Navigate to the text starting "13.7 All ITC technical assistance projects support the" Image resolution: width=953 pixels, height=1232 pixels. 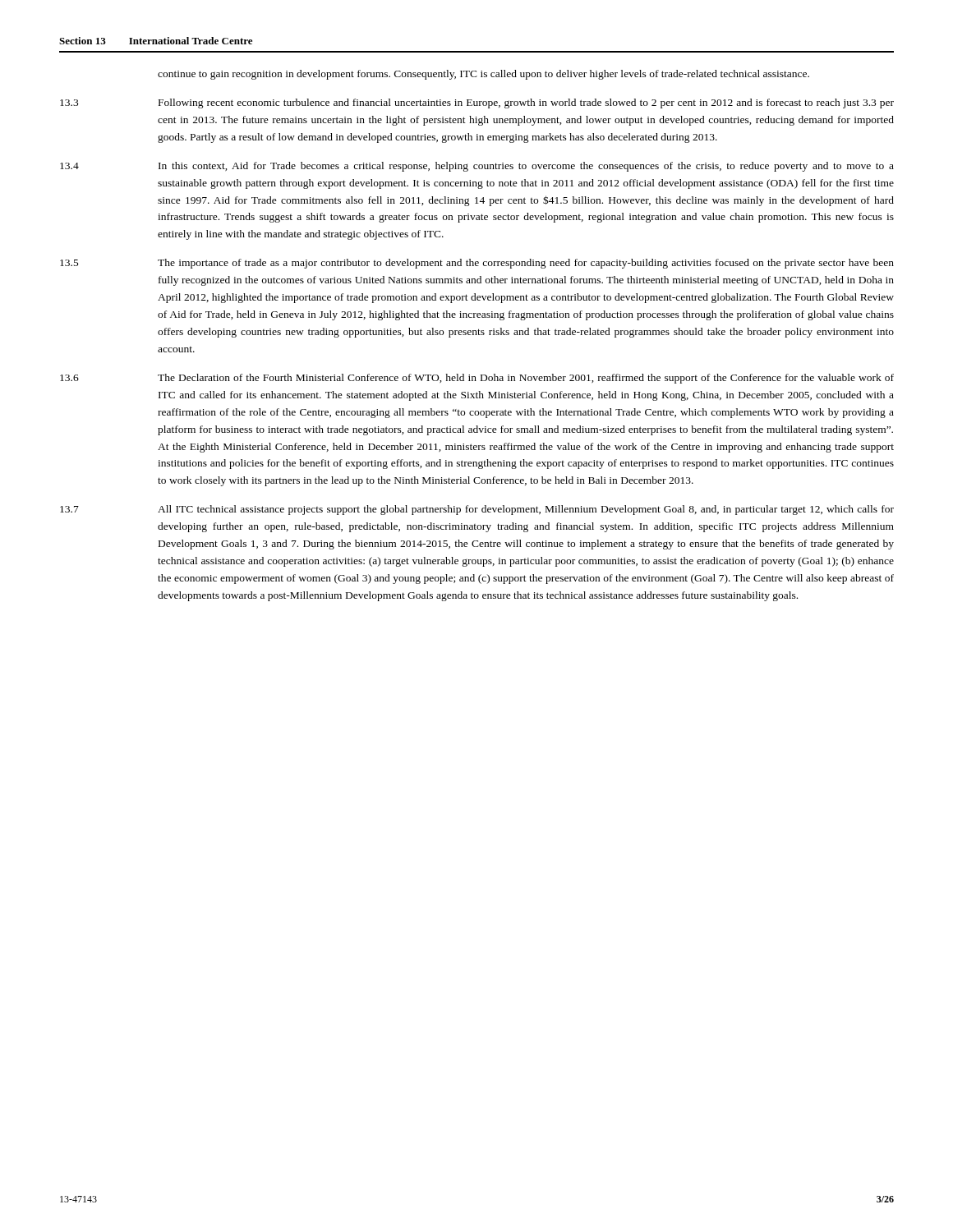(476, 553)
